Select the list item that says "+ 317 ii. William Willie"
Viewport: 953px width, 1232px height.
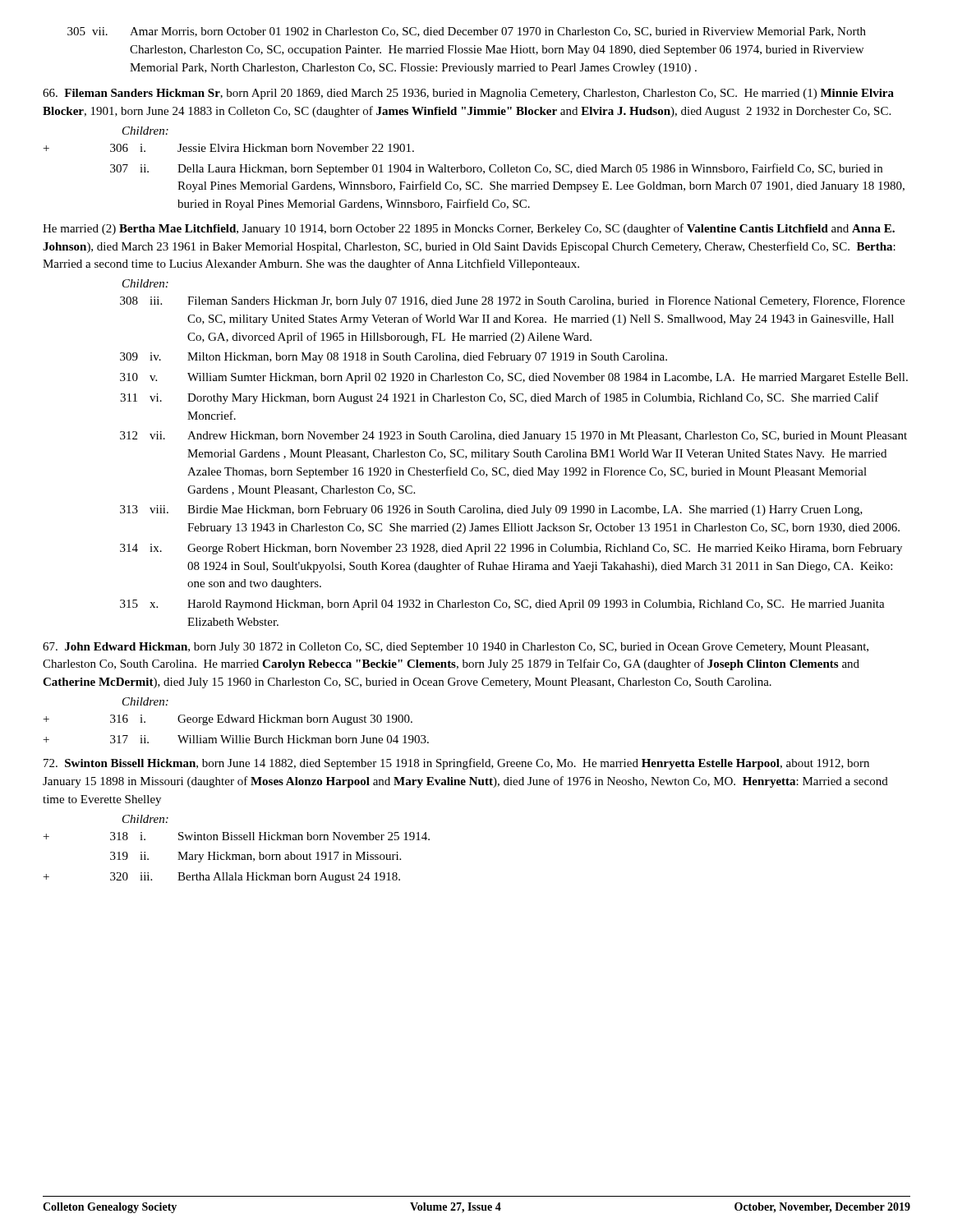tap(236, 739)
